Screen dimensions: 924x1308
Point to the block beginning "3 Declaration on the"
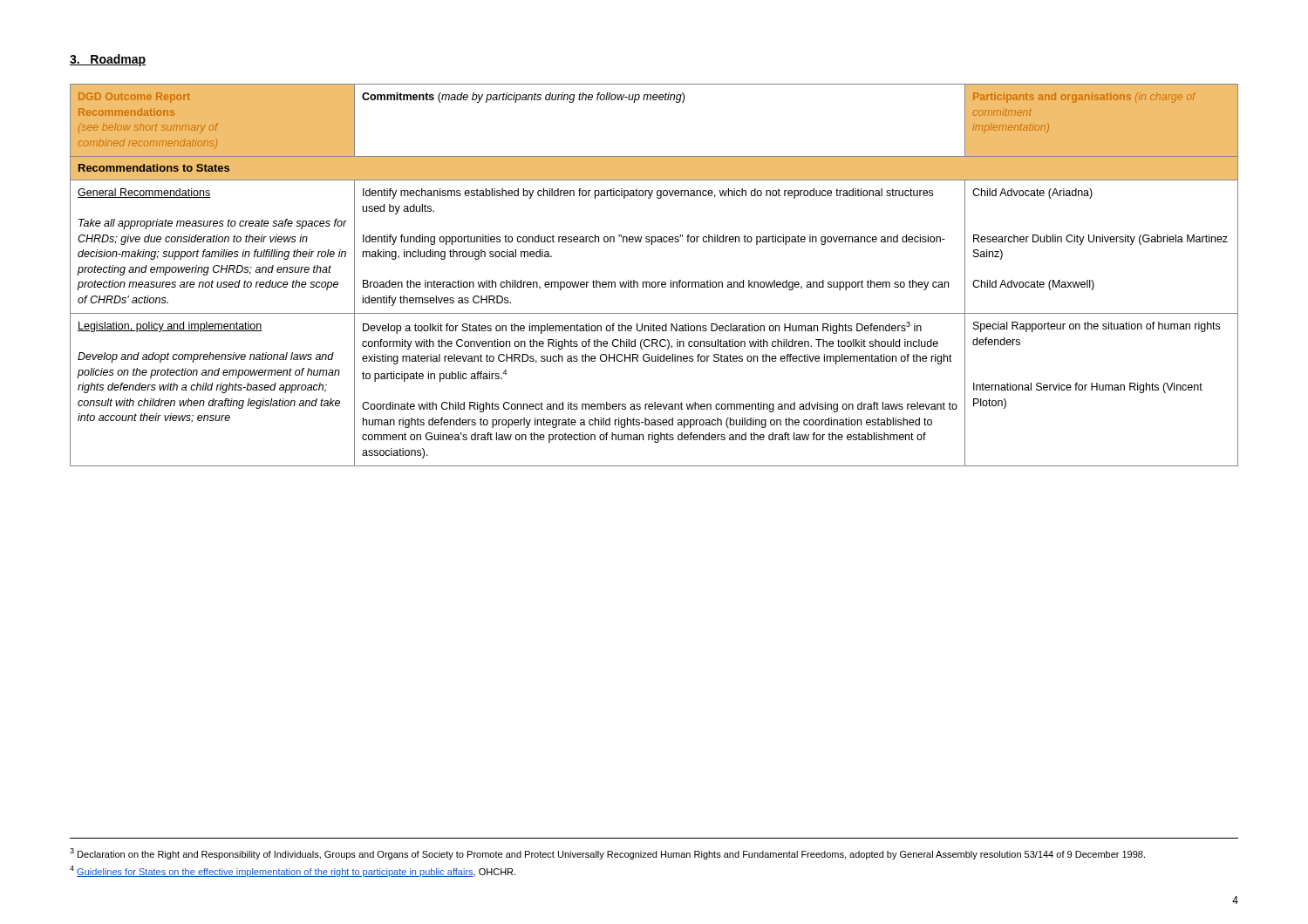pyautogui.click(x=654, y=862)
